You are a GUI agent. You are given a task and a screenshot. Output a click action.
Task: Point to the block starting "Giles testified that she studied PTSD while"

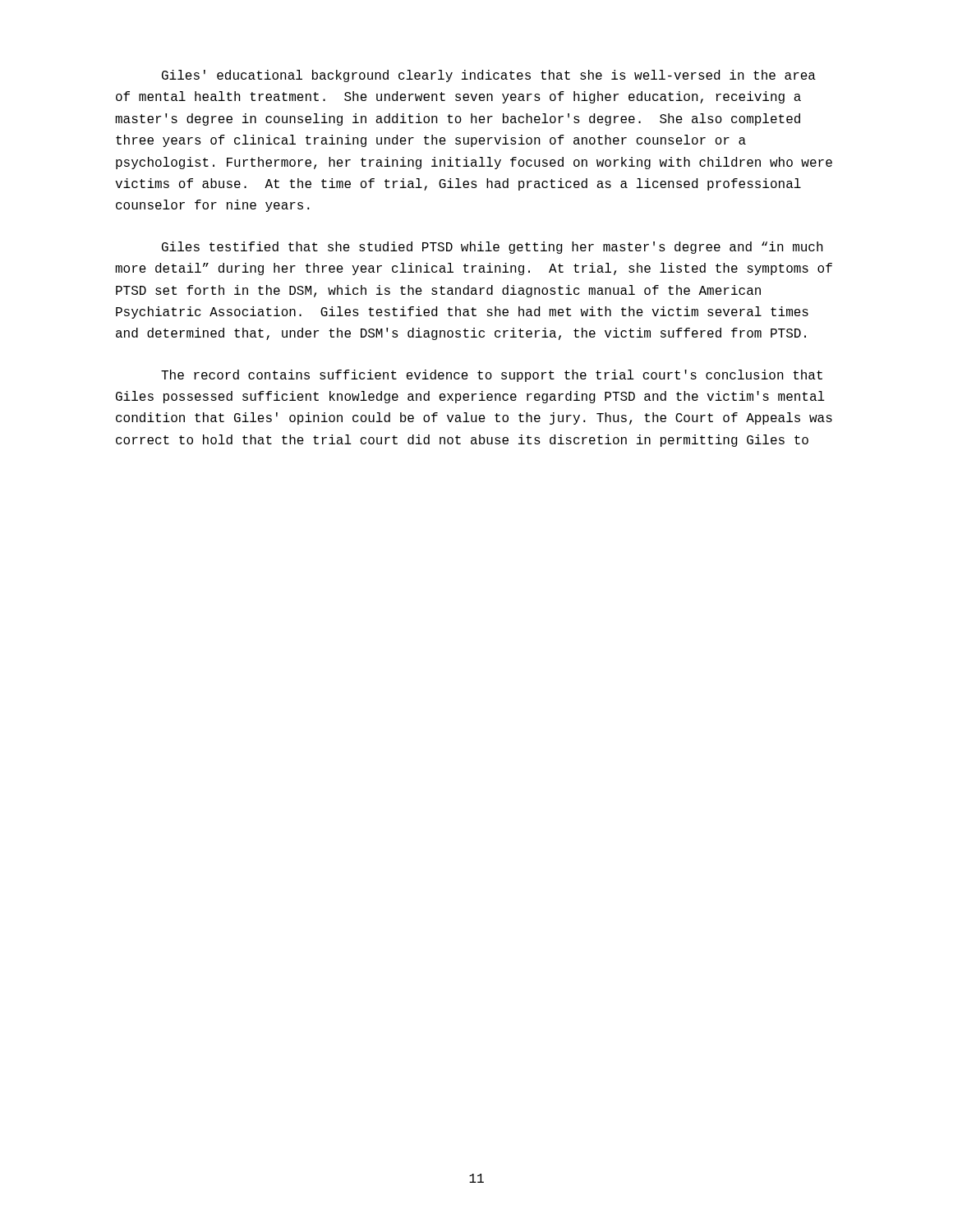point(476,291)
